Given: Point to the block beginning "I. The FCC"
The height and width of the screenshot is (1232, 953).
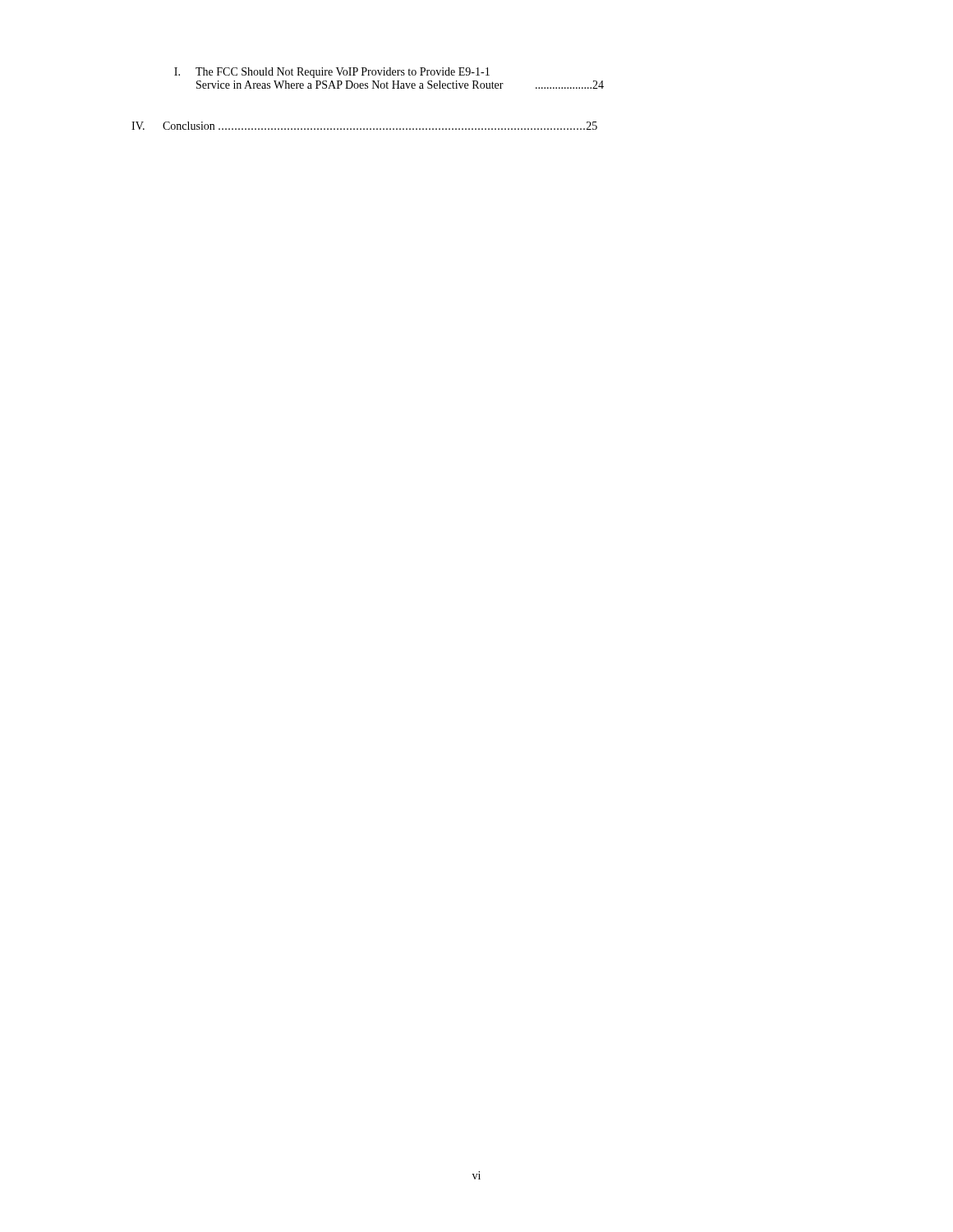Looking at the screenshot, I should 501,79.
